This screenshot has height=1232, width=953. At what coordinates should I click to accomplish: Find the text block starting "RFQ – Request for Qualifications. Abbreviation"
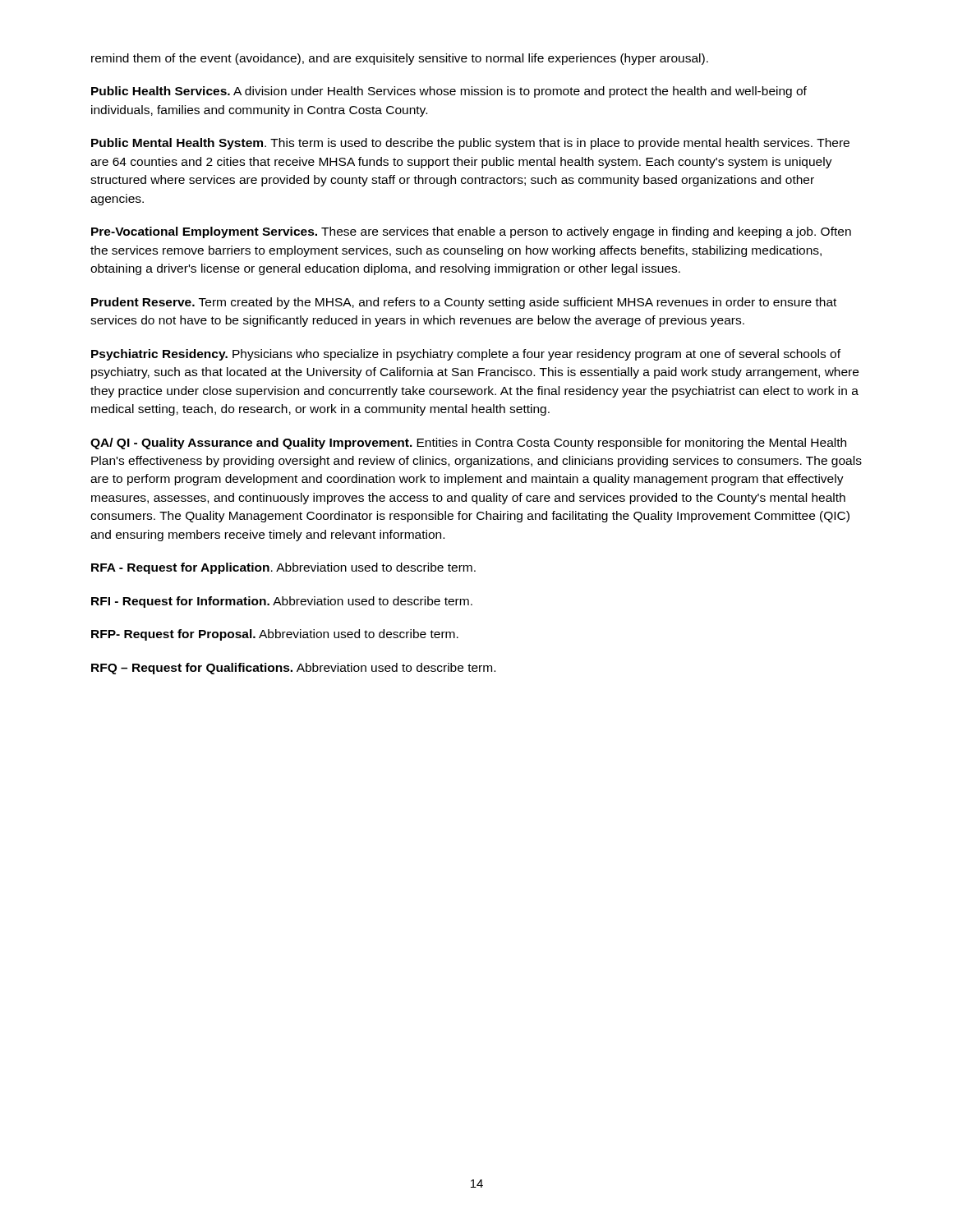pyautogui.click(x=293, y=667)
